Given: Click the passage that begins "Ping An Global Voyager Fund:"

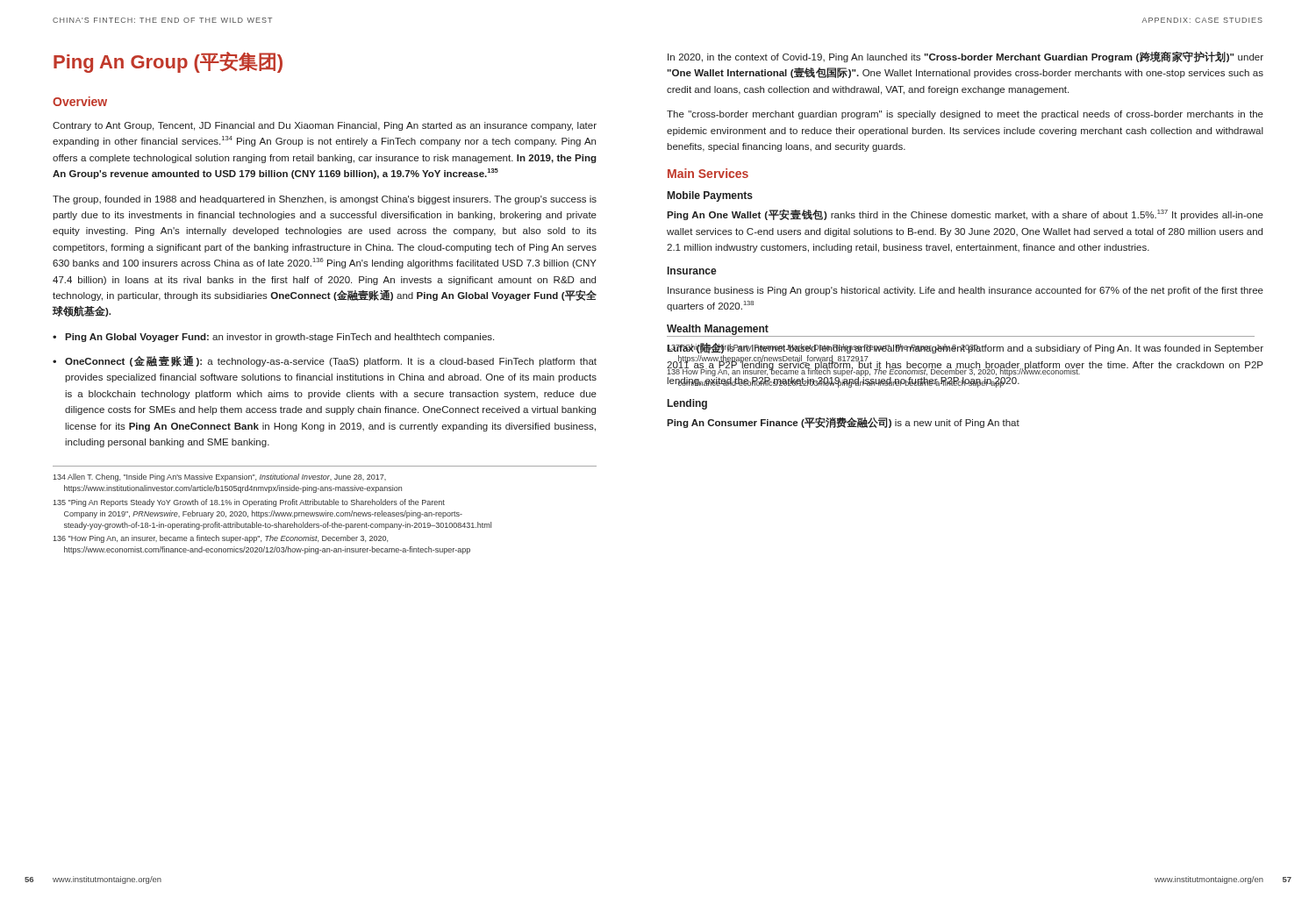Looking at the screenshot, I should (280, 336).
